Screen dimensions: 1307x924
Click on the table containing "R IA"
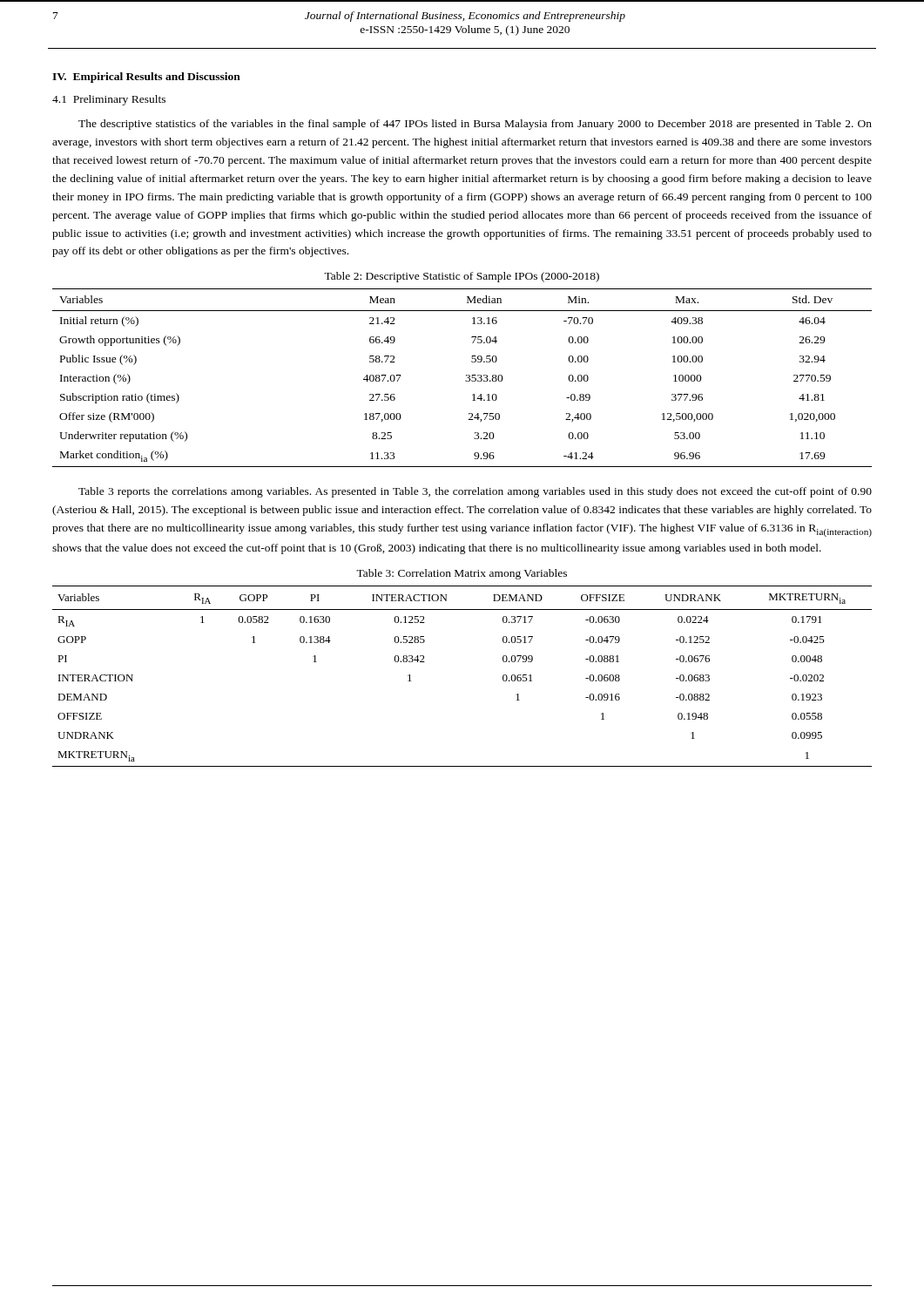tap(462, 676)
